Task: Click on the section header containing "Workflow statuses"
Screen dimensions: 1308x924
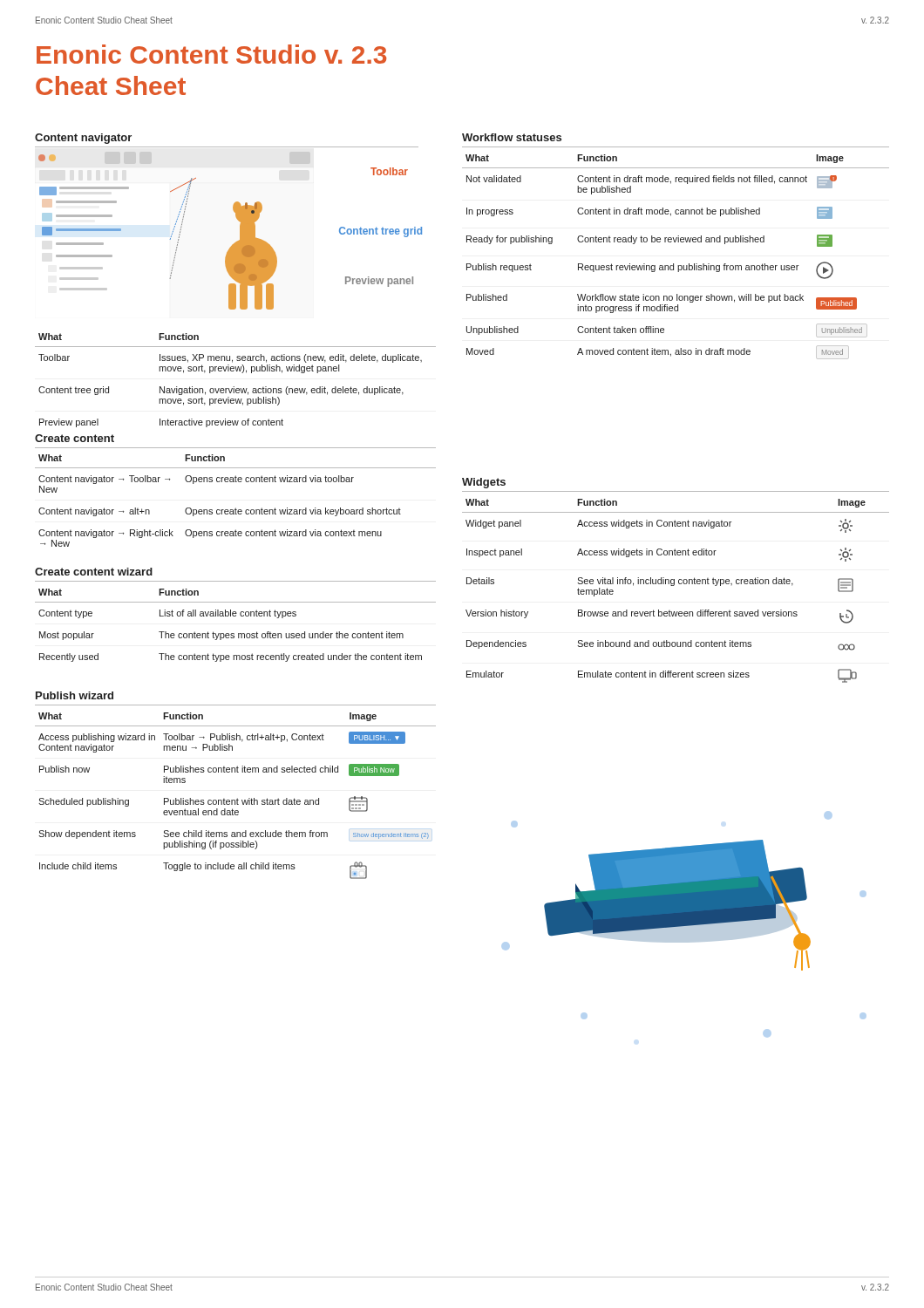Action: [x=512, y=137]
